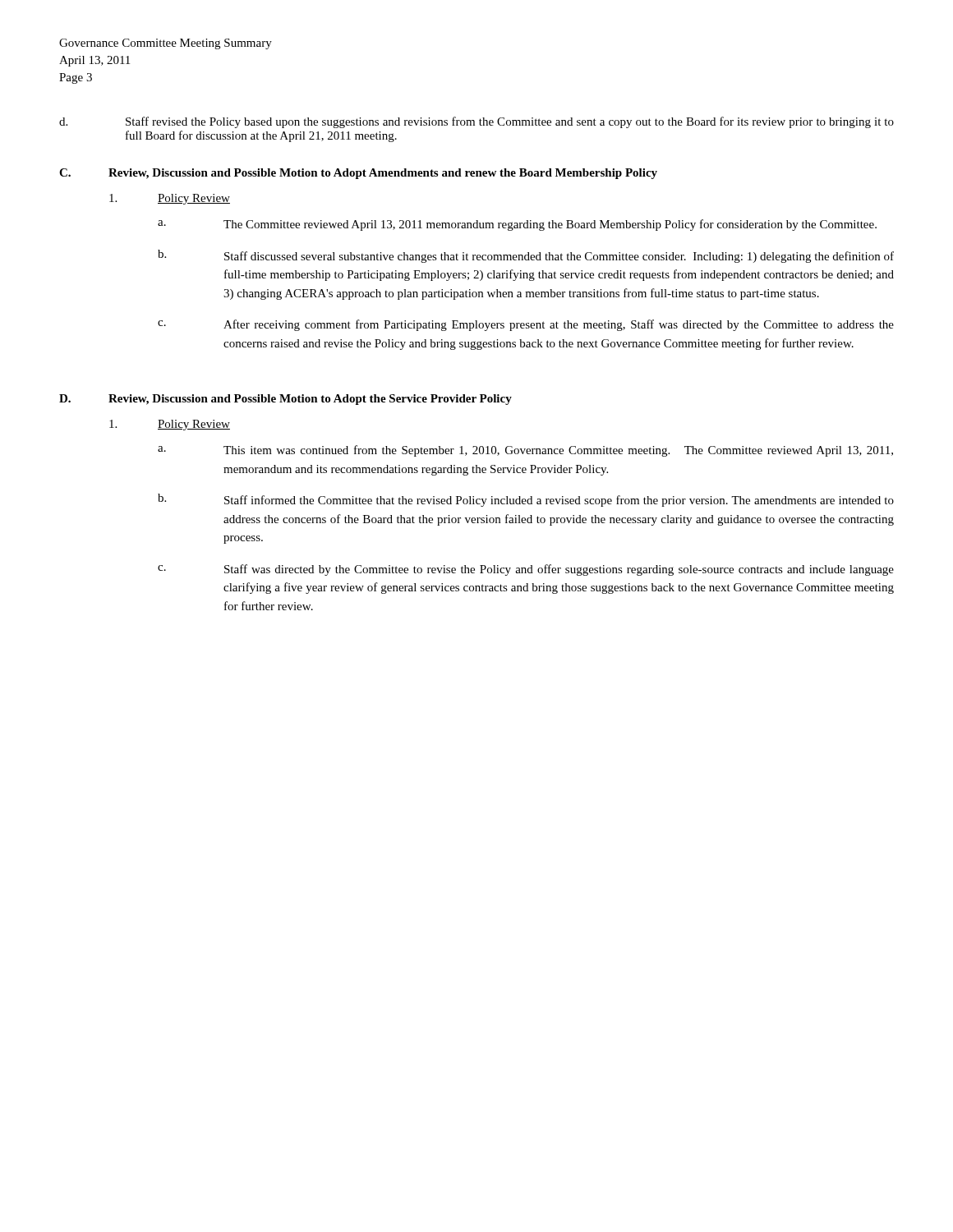953x1232 pixels.
Task: Find the list item that reads "a. This item was continued from the"
Action: (526, 460)
